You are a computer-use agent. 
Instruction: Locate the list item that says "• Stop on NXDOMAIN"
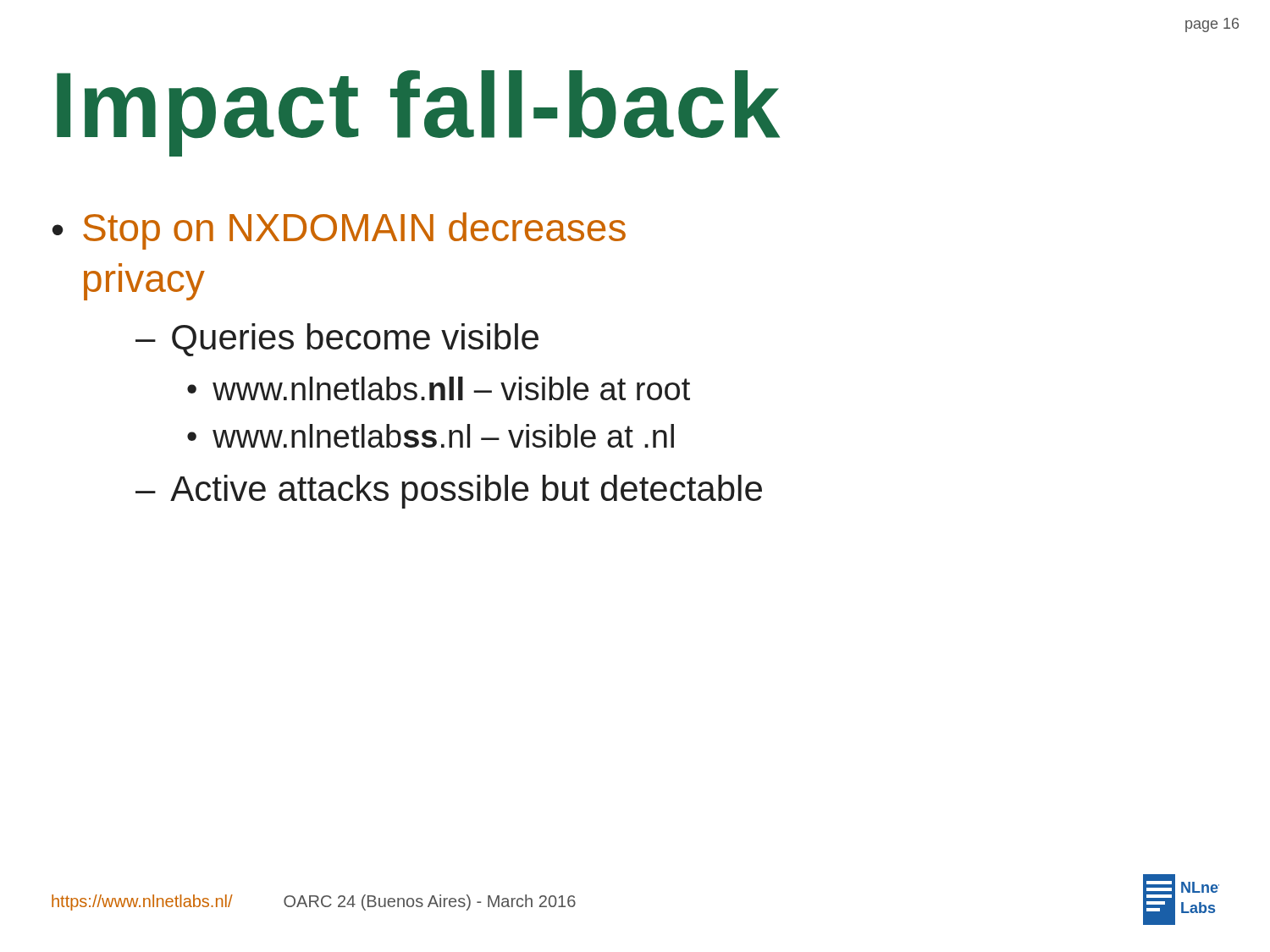[339, 254]
